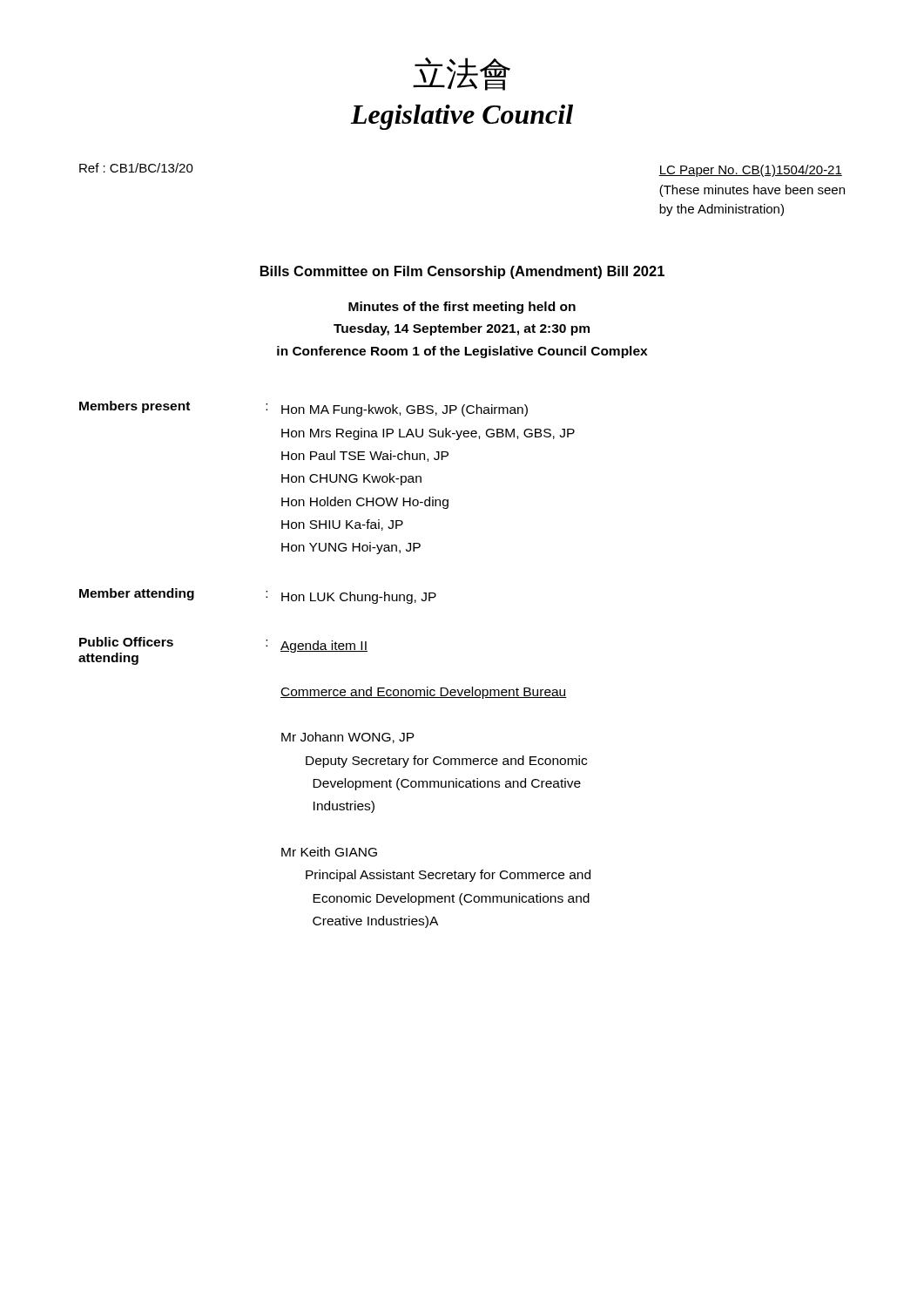Click on the title containing "立法會 Legislative Council"
924x1307 pixels.
coord(462,91)
